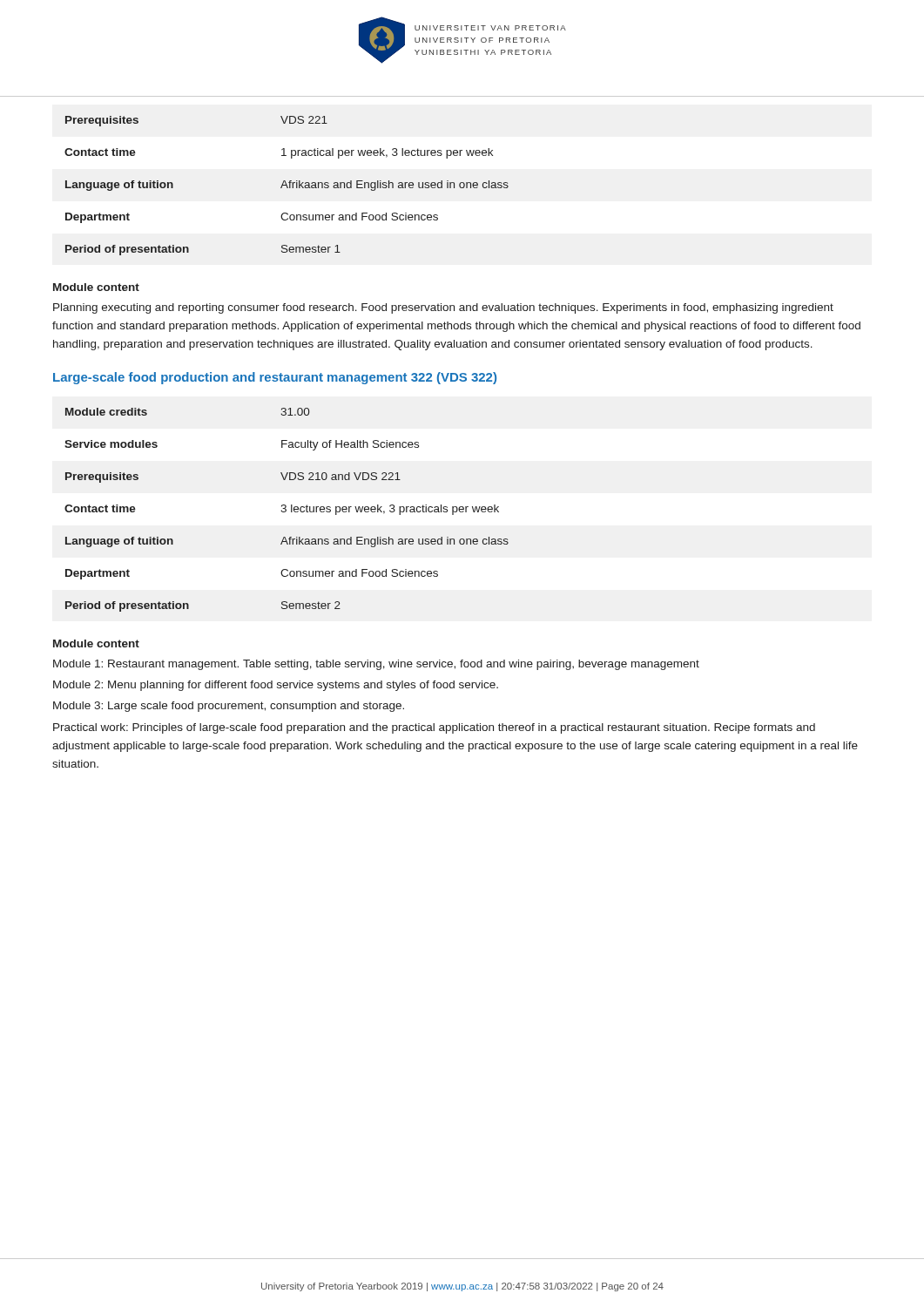The width and height of the screenshot is (924, 1307).
Task: Locate the text block that says "Planning executing and reporting consumer"
Action: pos(457,326)
